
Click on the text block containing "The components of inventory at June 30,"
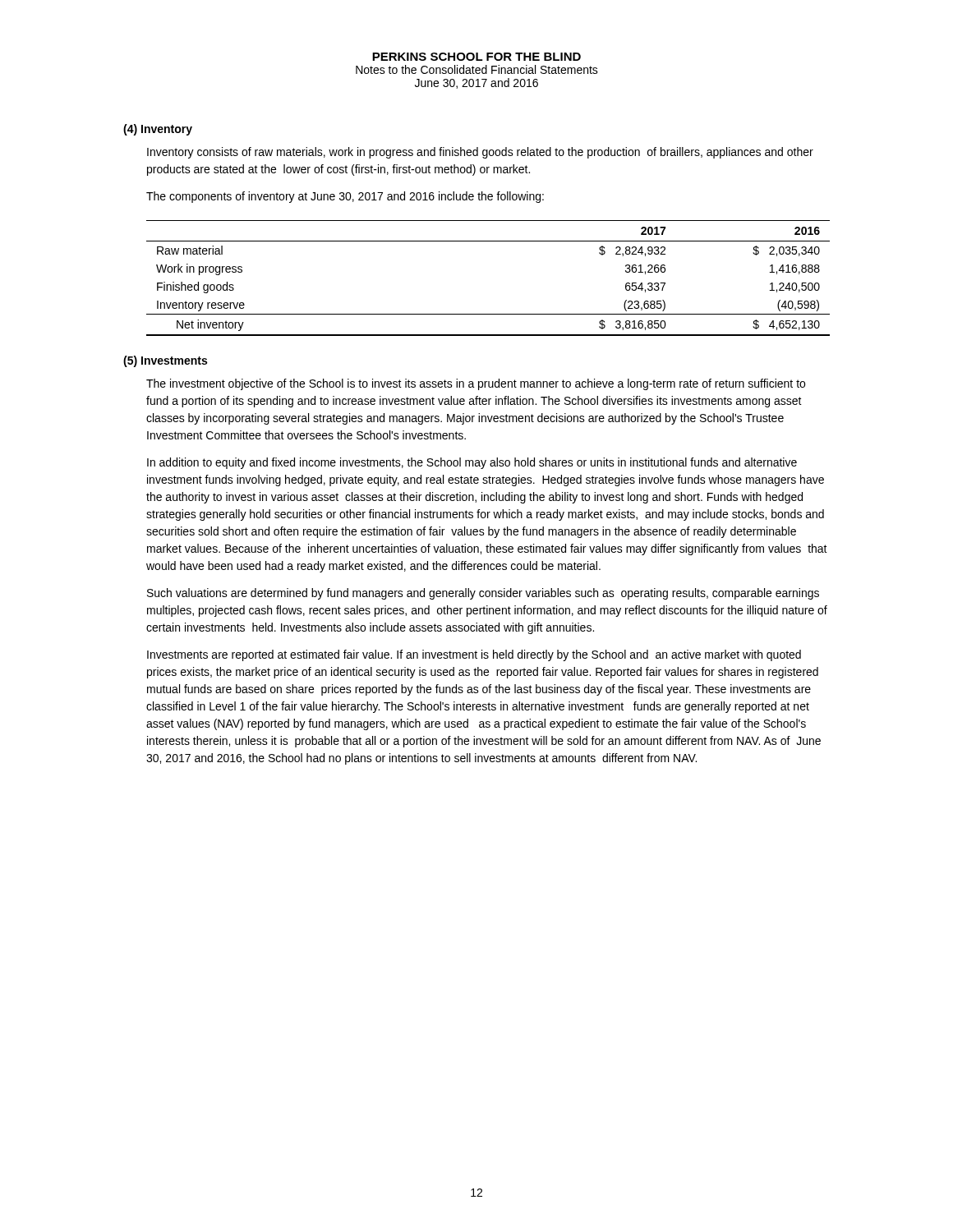click(345, 196)
